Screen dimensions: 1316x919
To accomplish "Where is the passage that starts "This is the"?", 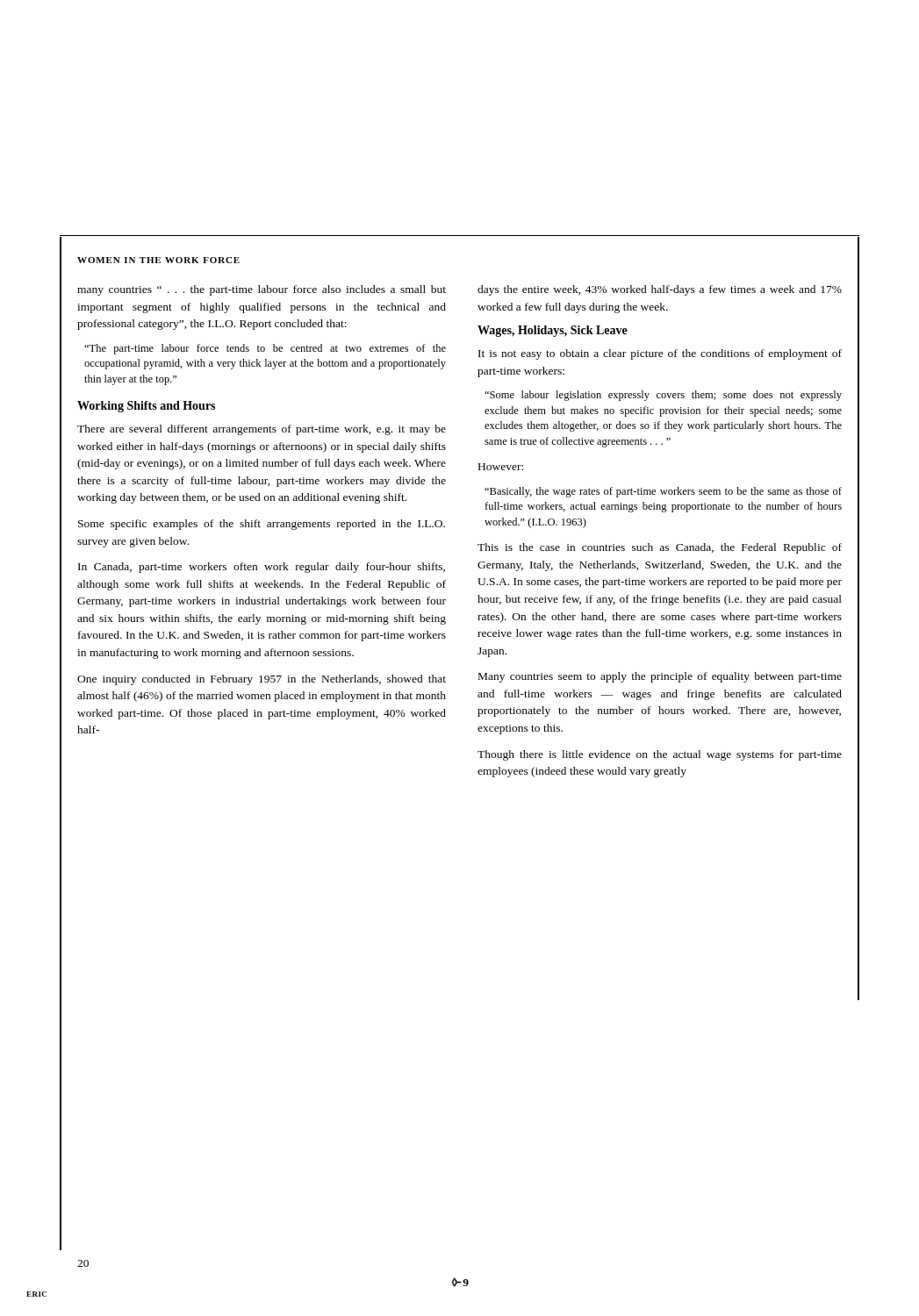I will 660,599.
